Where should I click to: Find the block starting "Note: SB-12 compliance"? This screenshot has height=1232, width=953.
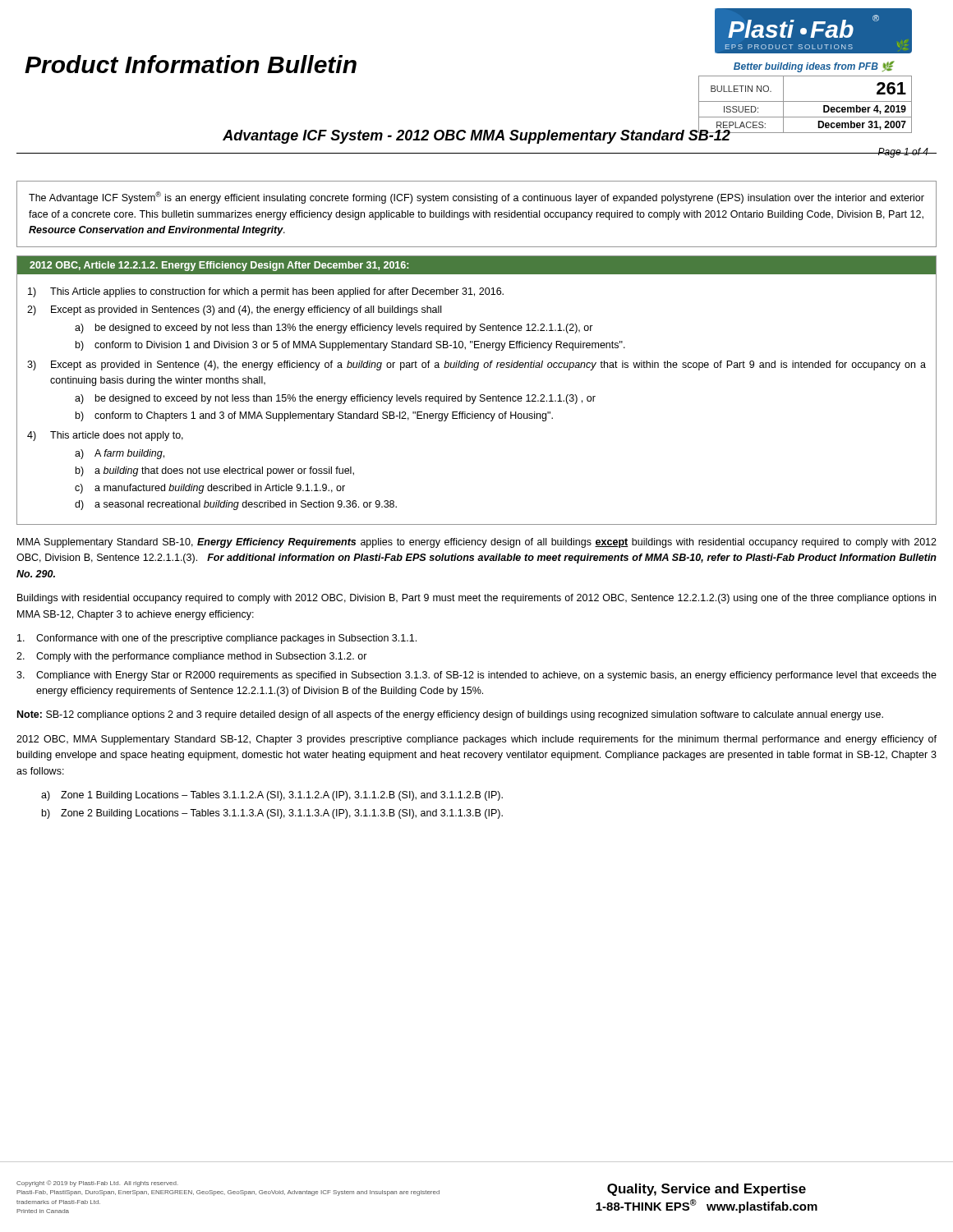[450, 715]
